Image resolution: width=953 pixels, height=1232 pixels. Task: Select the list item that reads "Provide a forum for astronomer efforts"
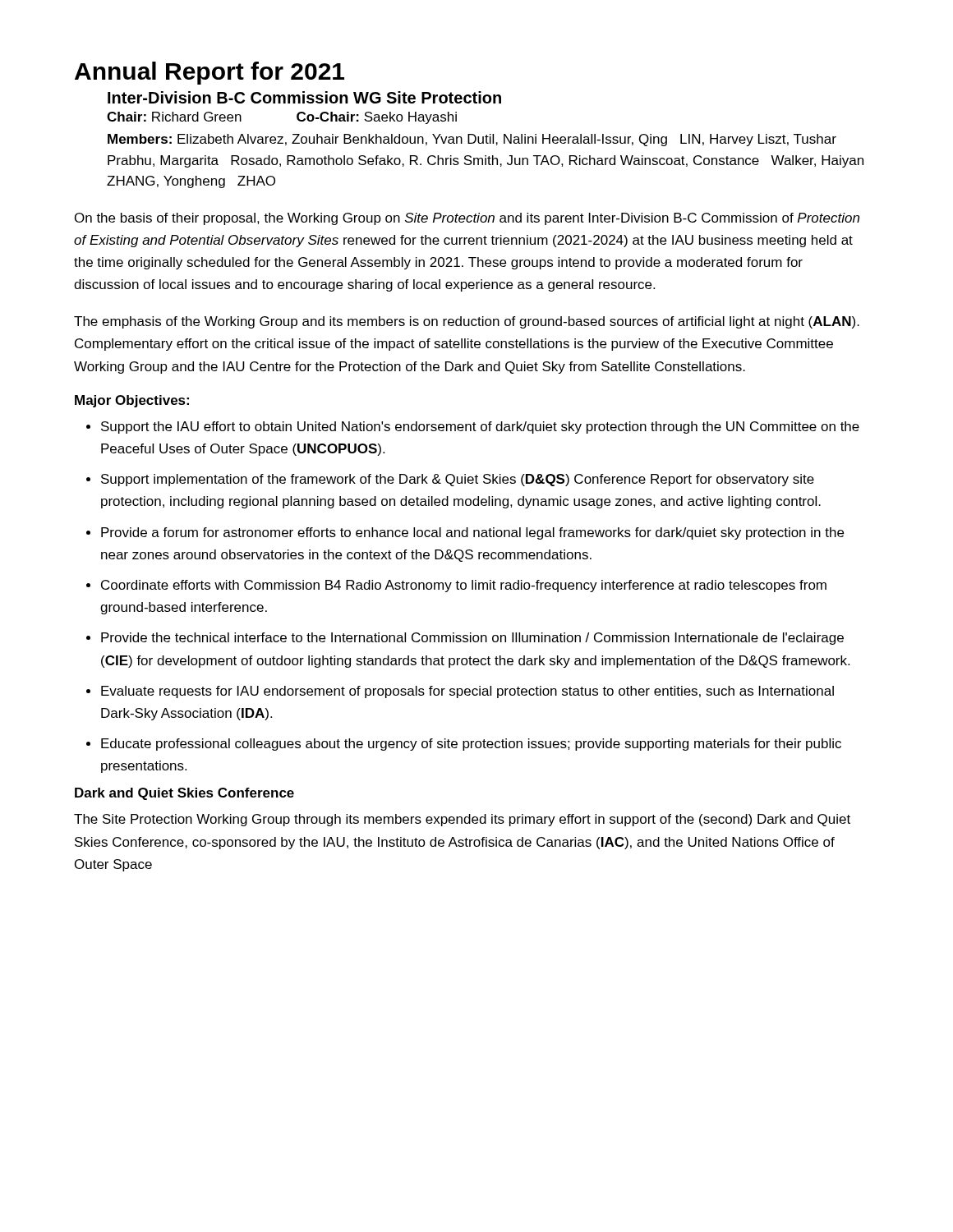click(472, 543)
